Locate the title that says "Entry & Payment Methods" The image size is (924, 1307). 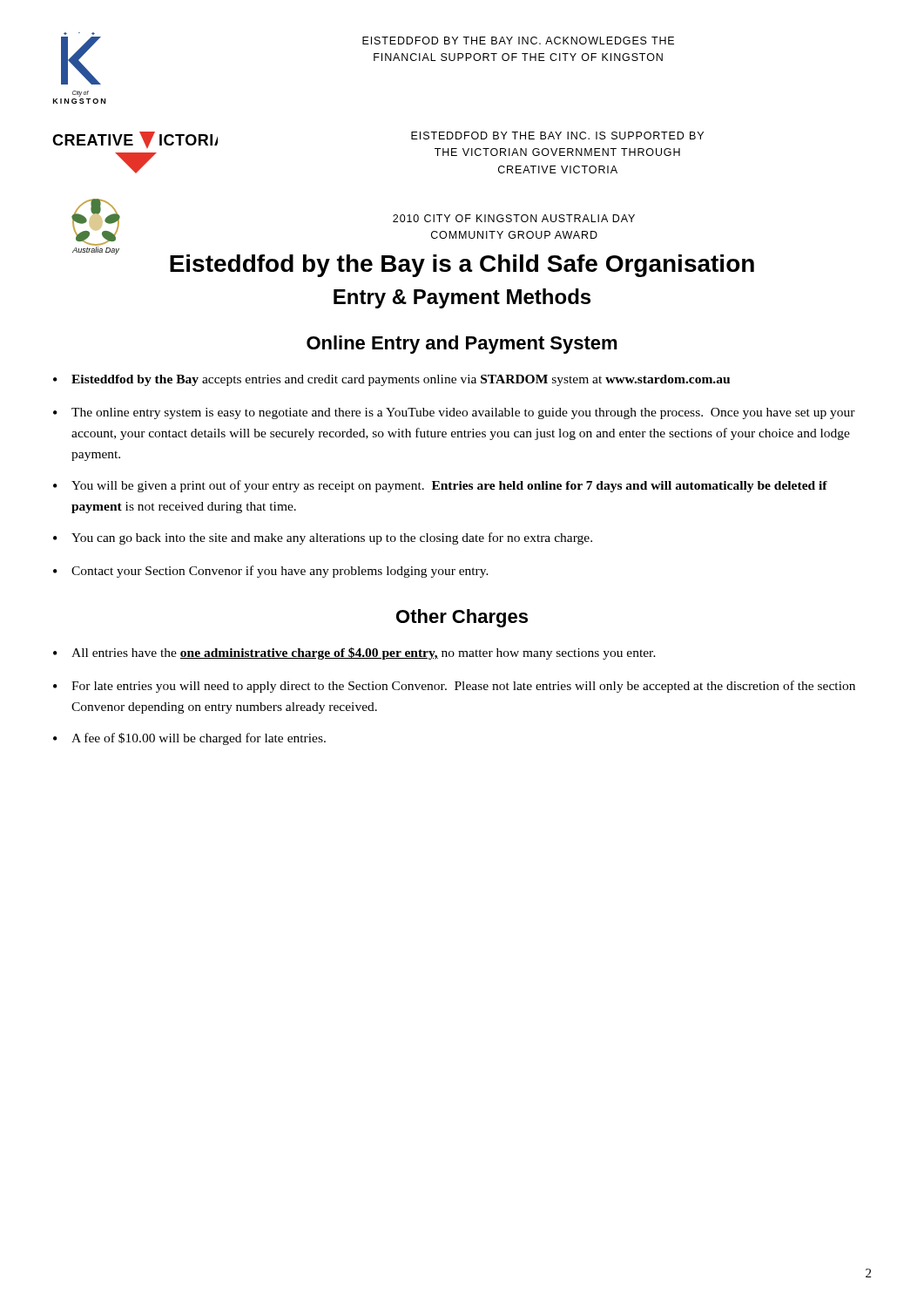(462, 297)
